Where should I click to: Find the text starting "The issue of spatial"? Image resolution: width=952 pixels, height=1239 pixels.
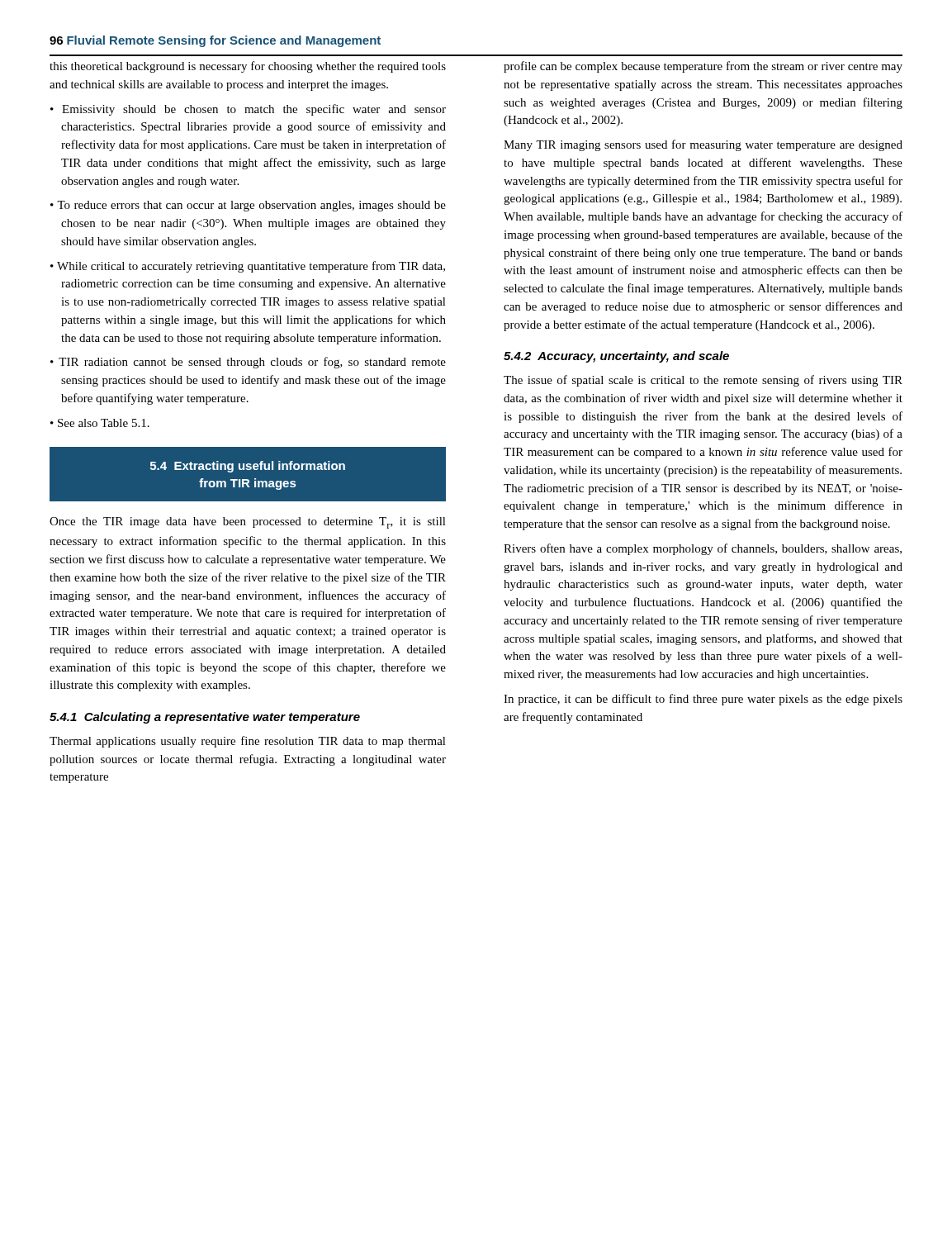[703, 453]
